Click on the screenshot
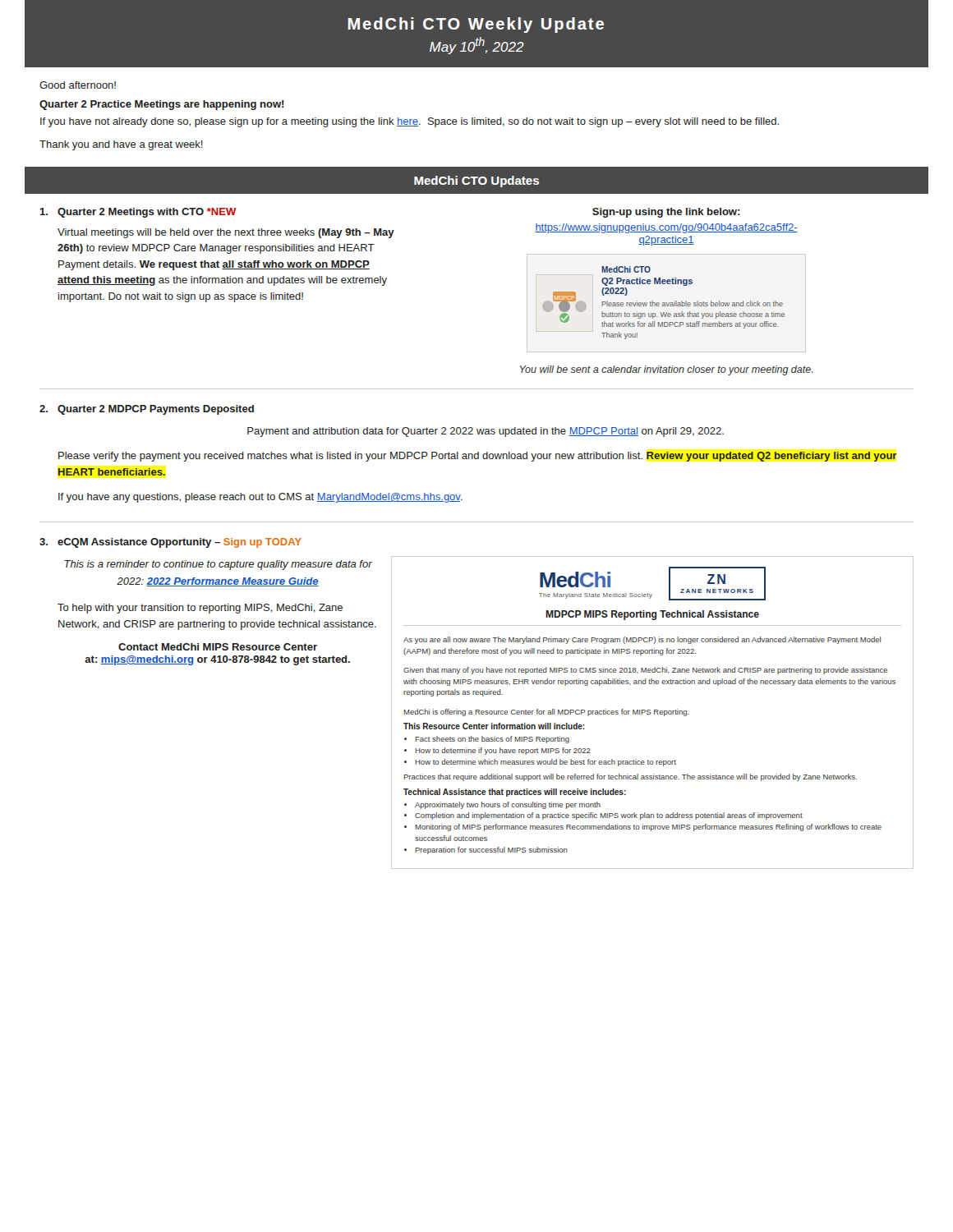Viewport: 953px width, 1232px height. [x=666, y=303]
